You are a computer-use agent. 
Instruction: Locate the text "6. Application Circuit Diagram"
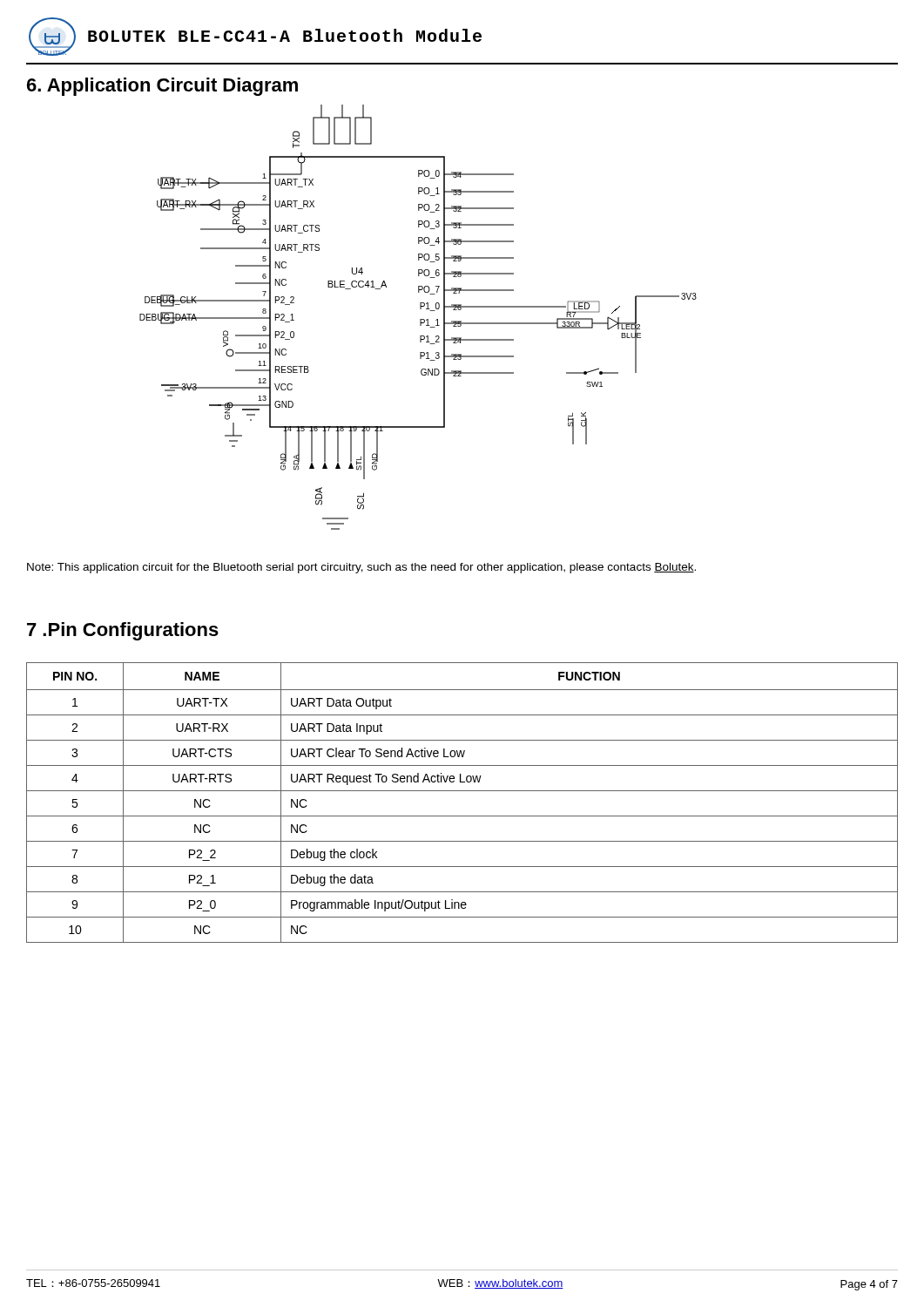pos(163,85)
